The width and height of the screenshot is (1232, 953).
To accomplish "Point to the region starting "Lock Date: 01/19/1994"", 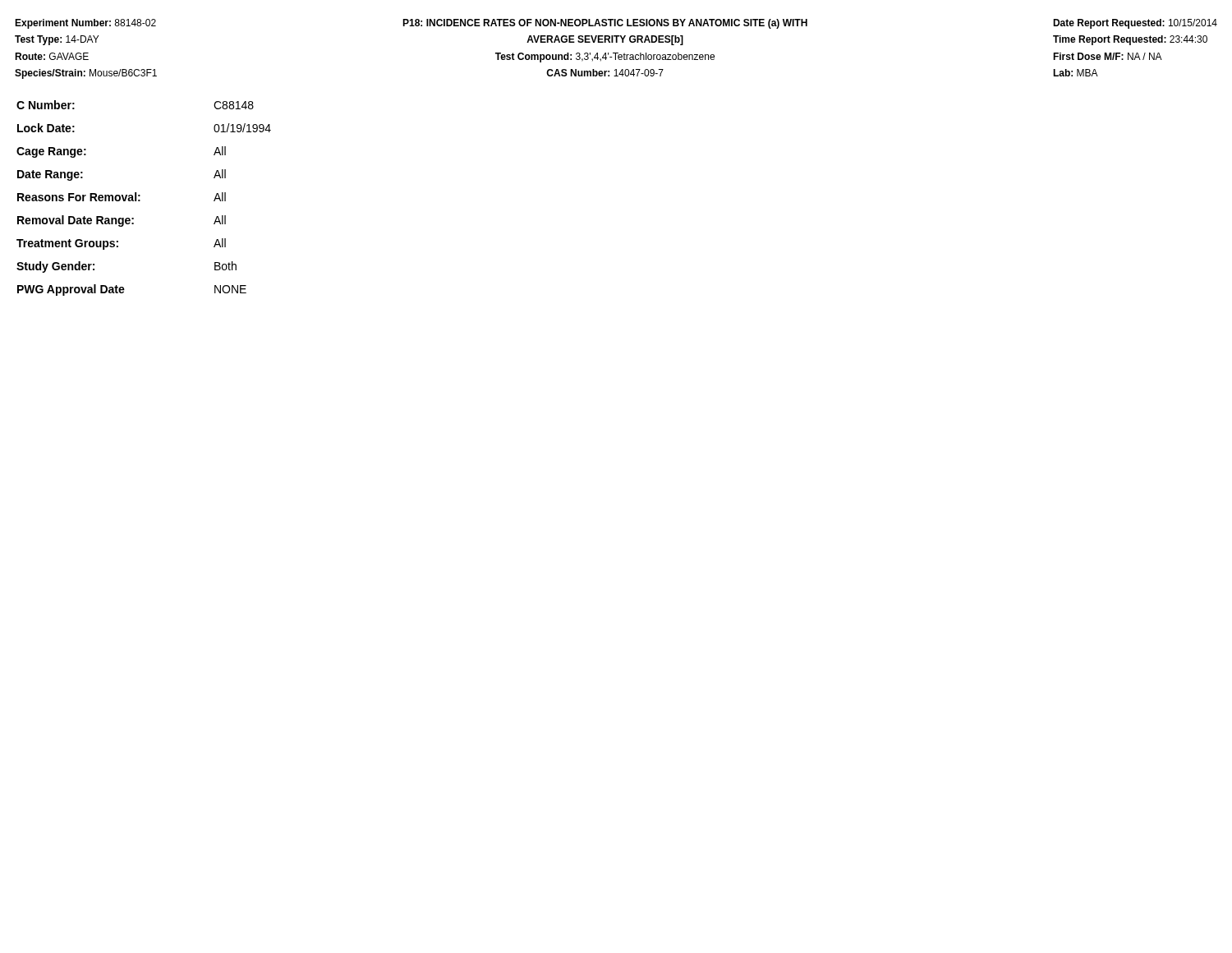I will [x=49, y=128].
